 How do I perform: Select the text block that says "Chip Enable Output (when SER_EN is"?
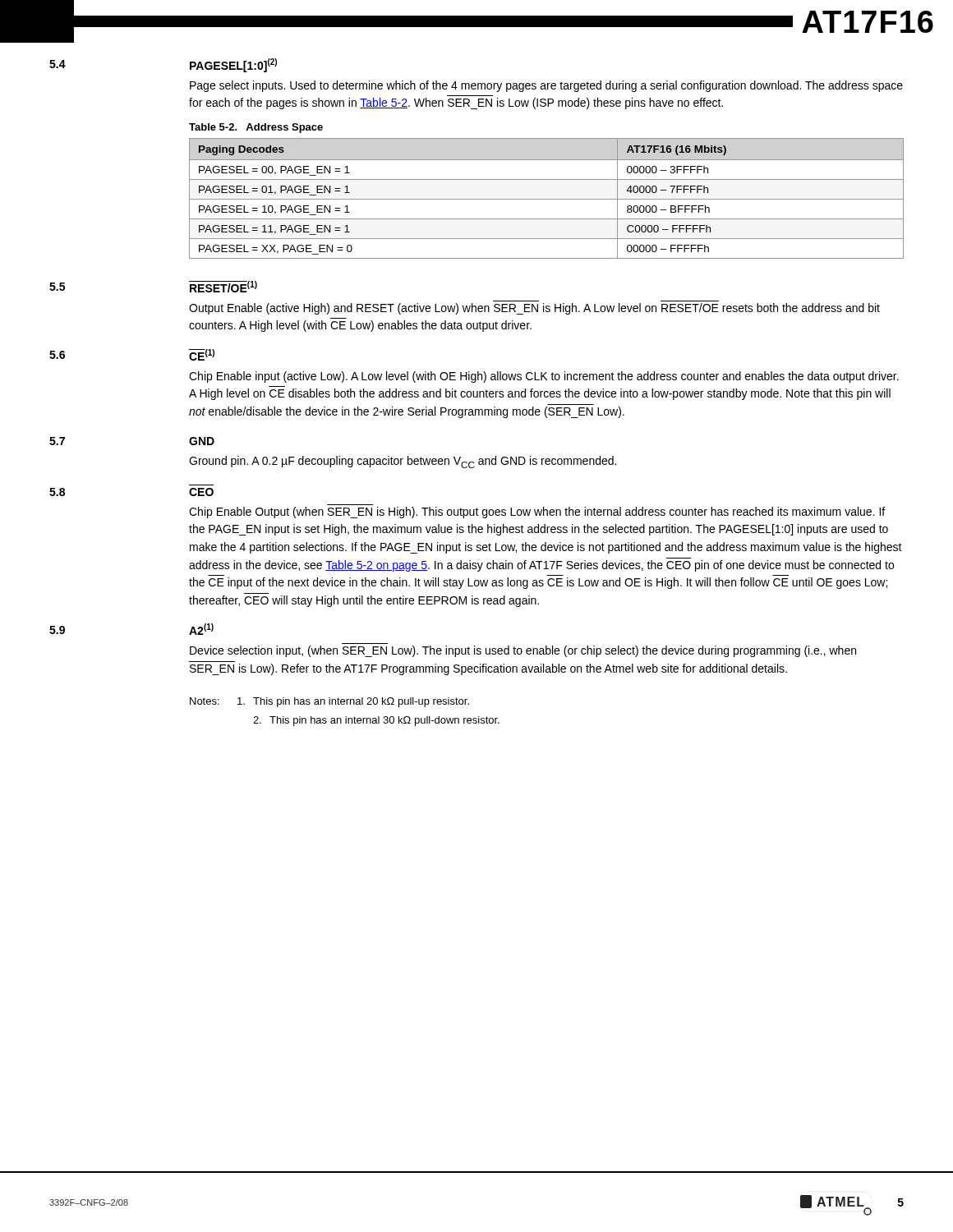coord(476,557)
